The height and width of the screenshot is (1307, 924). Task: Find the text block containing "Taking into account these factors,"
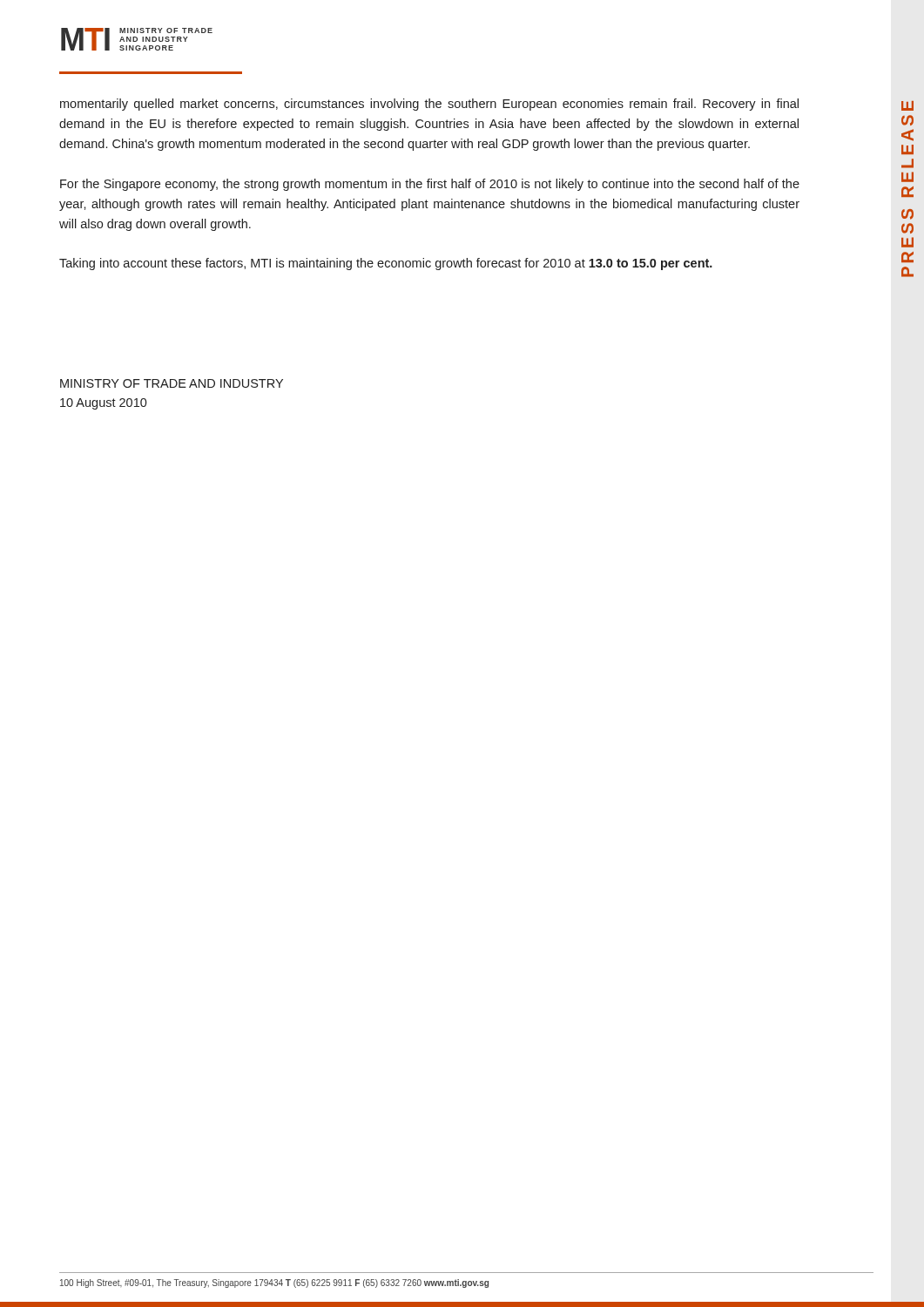point(429,264)
